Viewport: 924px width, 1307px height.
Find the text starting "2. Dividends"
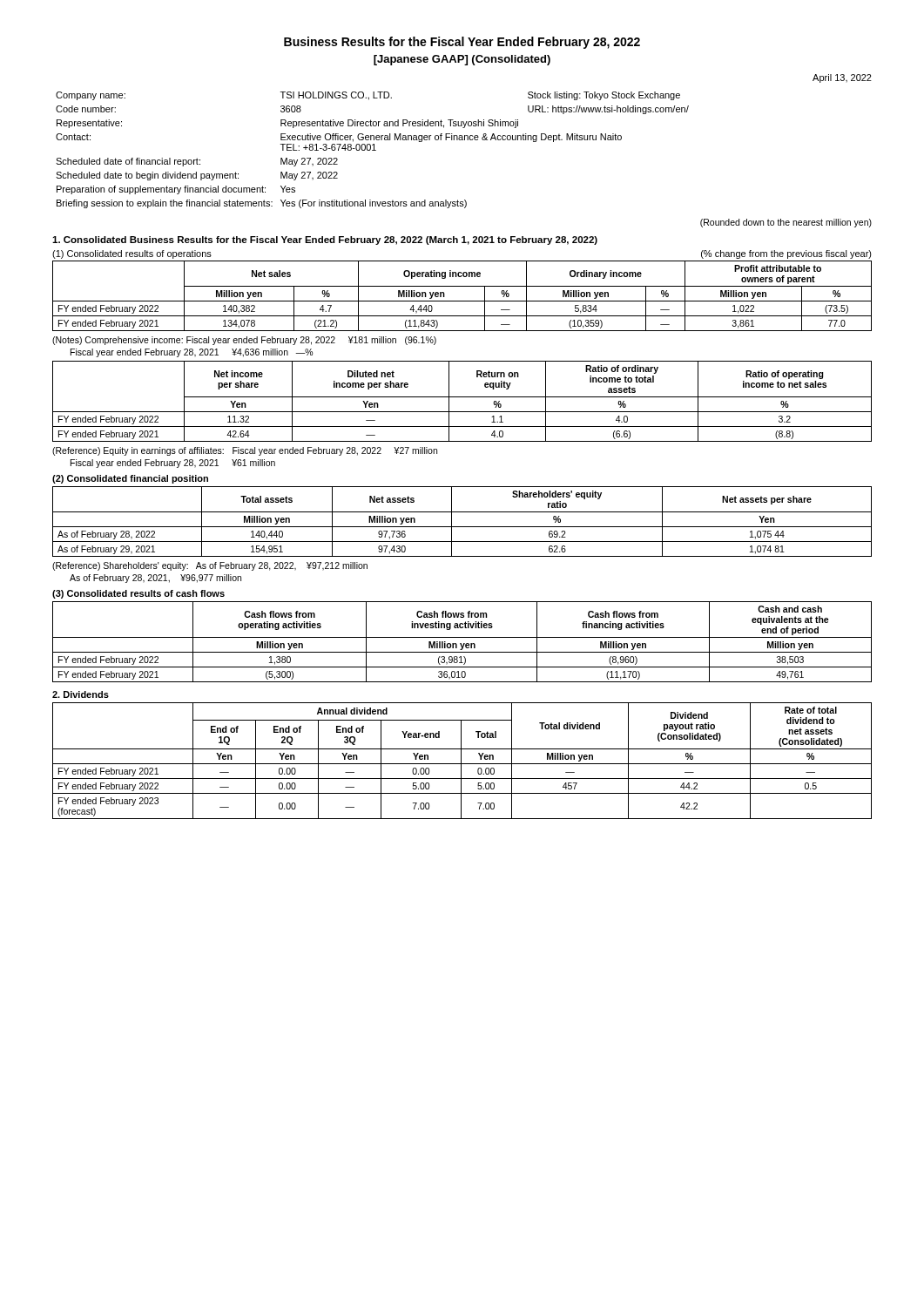coord(80,694)
